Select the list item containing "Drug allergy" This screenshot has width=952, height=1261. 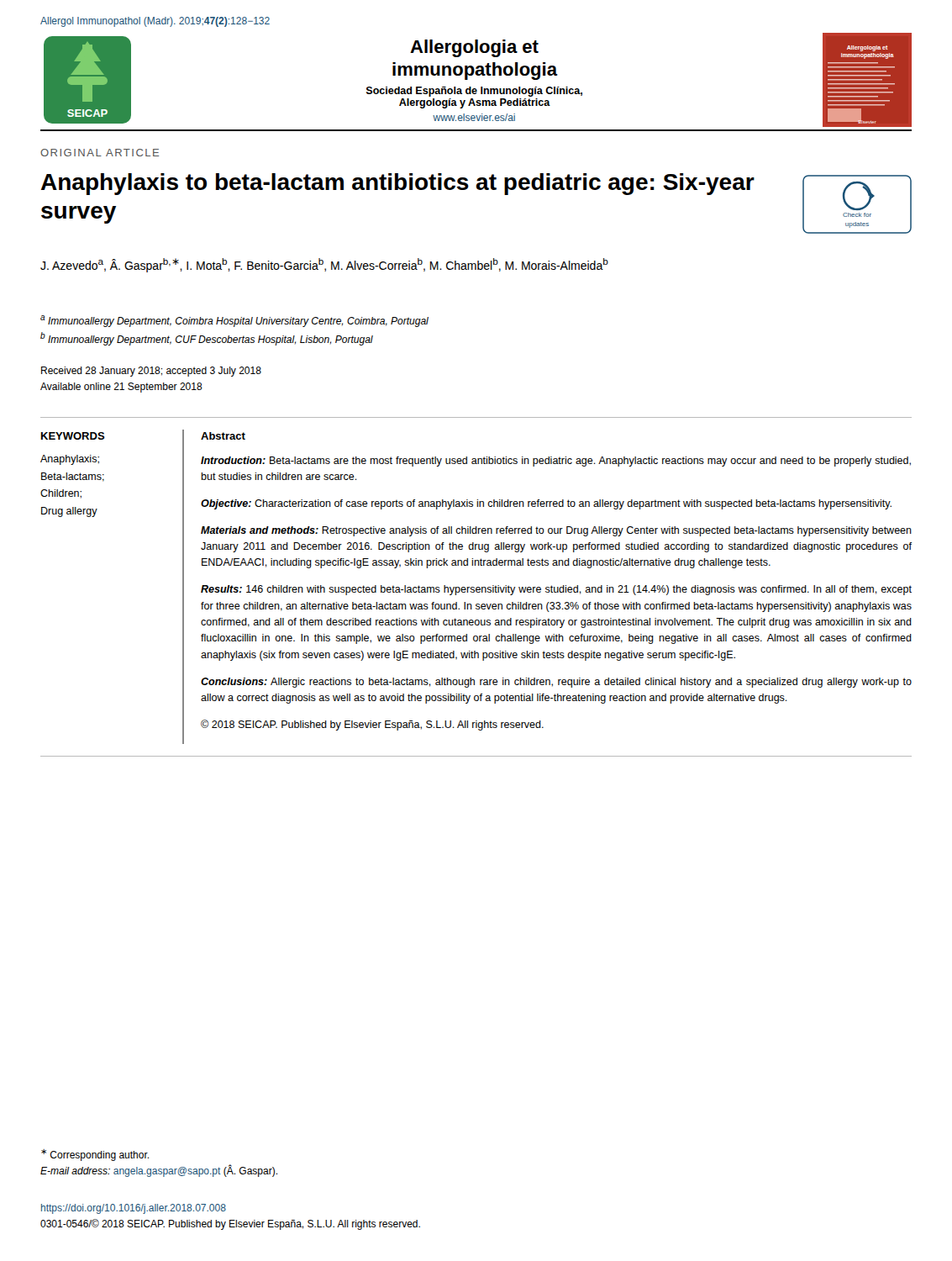tap(69, 511)
